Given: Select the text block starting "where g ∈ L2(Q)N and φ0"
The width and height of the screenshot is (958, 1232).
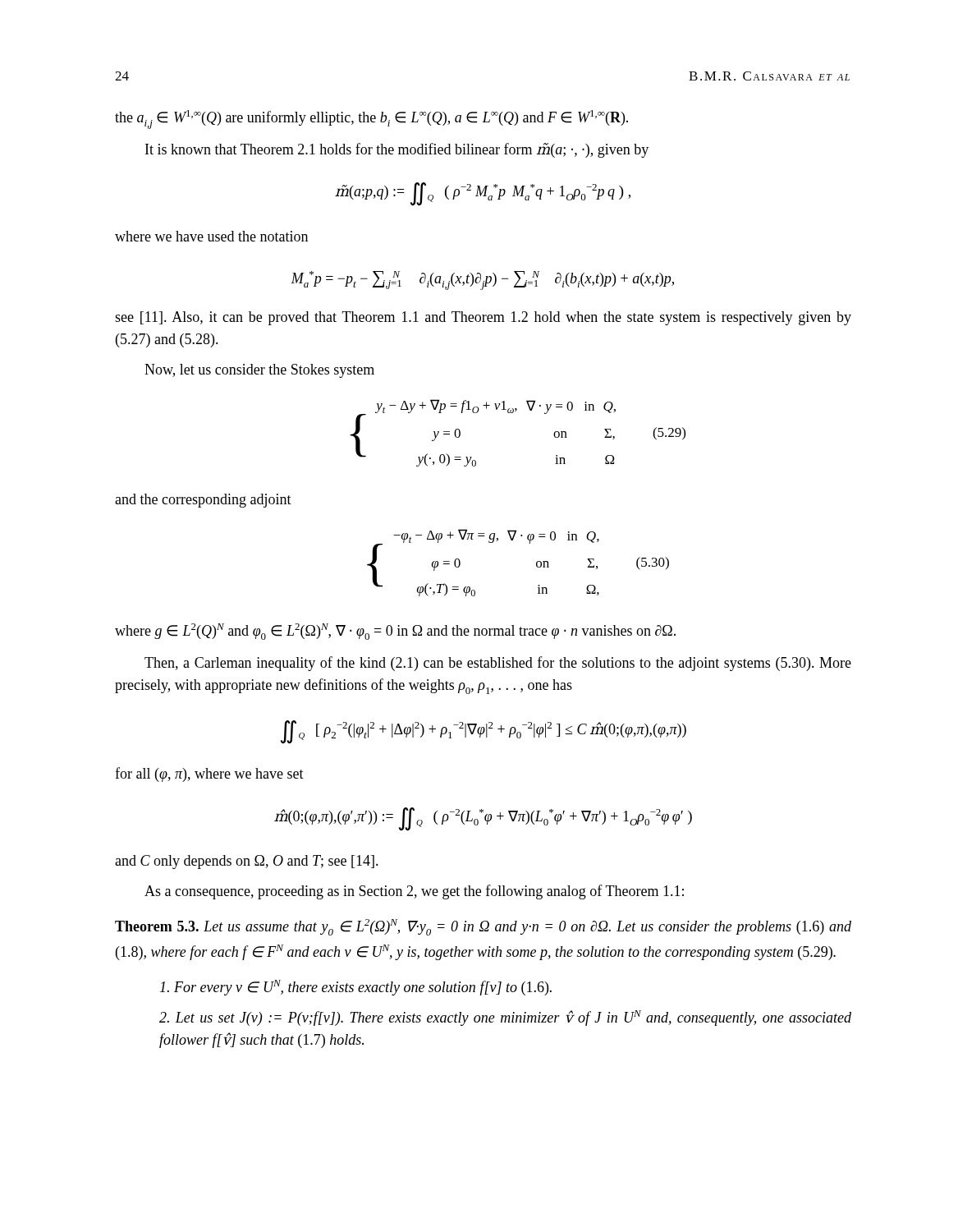Looking at the screenshot, I should [x=396, y=631].
